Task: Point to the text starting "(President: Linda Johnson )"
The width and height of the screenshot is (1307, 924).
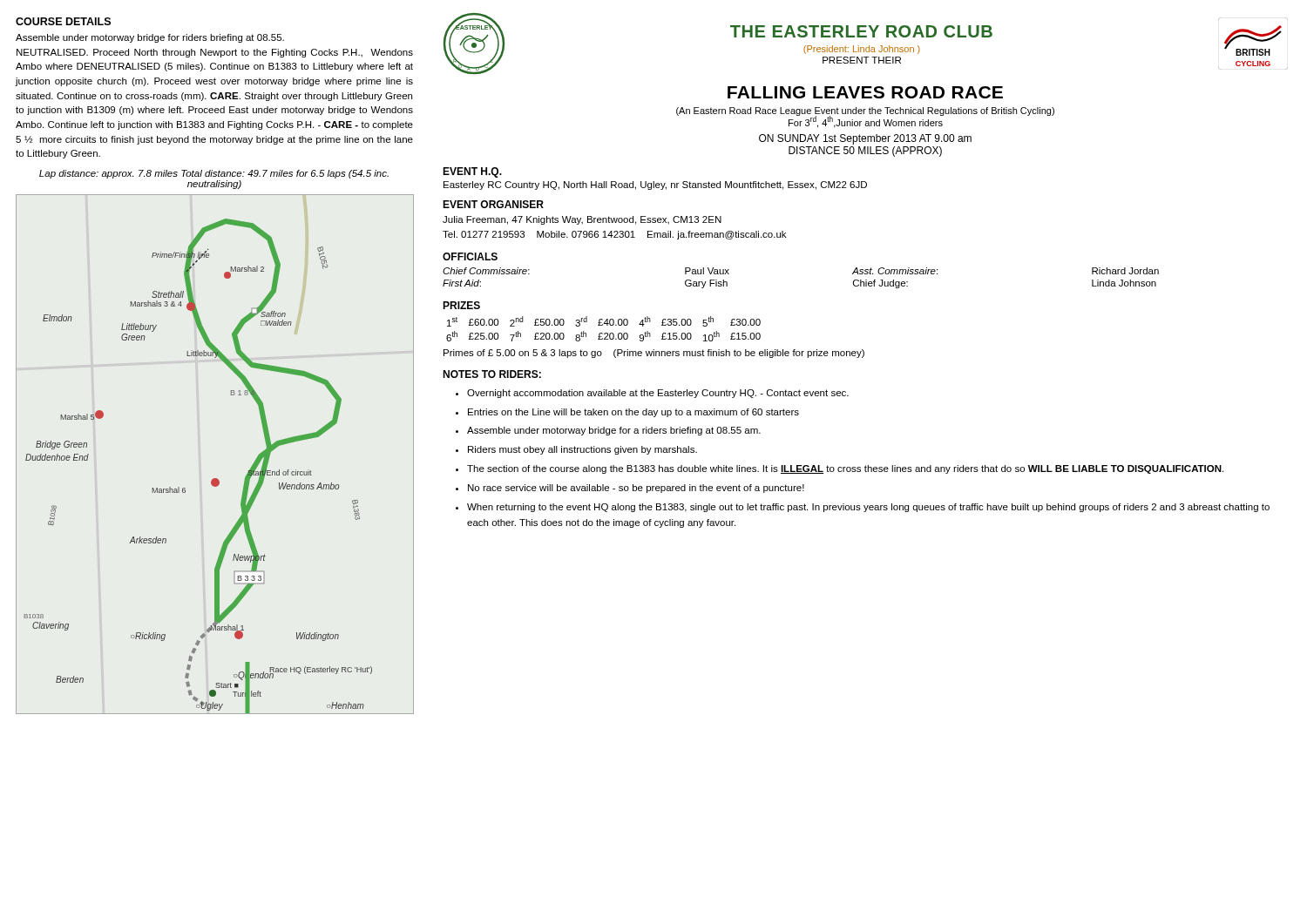Action: (862, 49)
